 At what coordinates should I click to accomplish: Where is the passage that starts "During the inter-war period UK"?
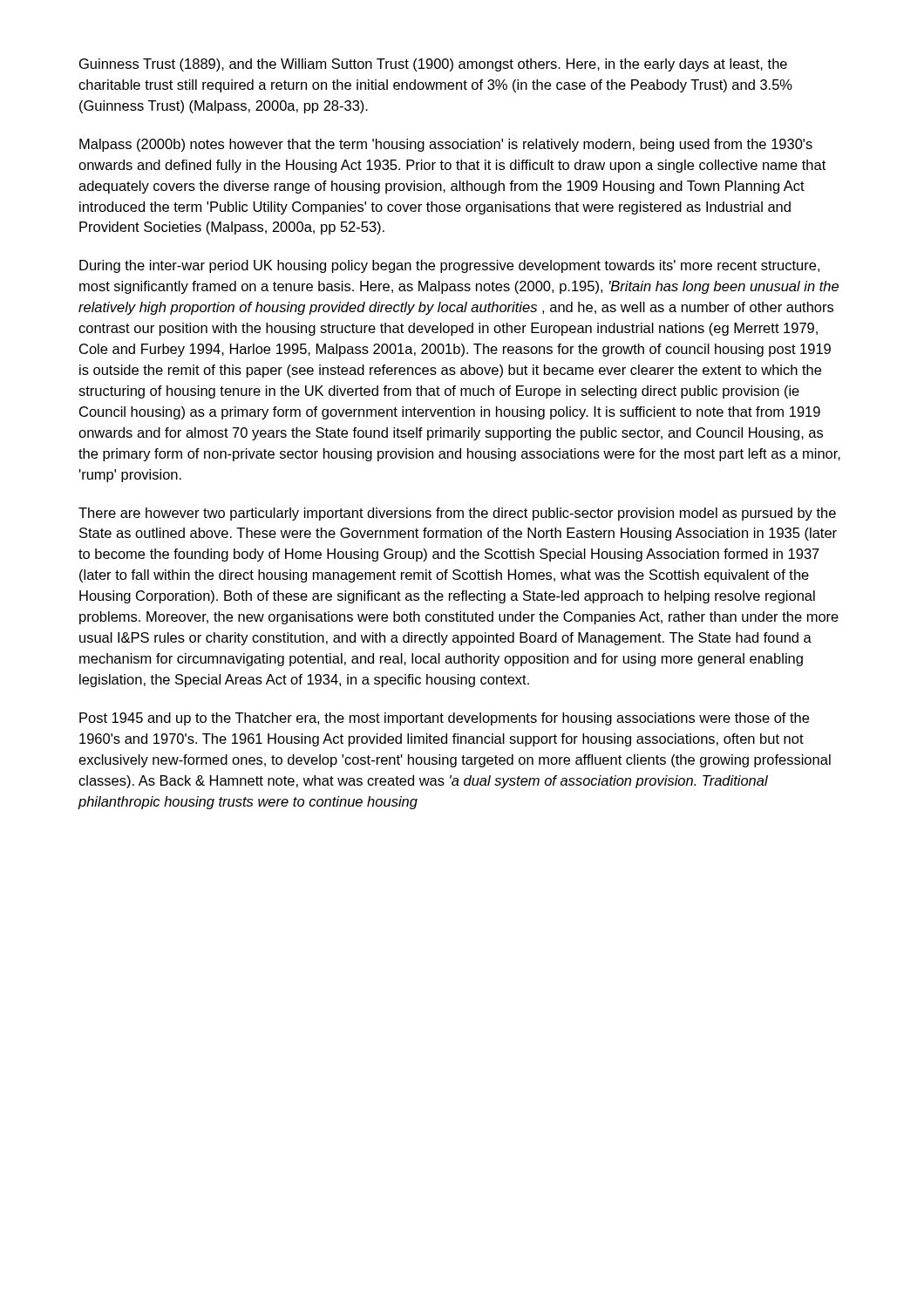460,370
